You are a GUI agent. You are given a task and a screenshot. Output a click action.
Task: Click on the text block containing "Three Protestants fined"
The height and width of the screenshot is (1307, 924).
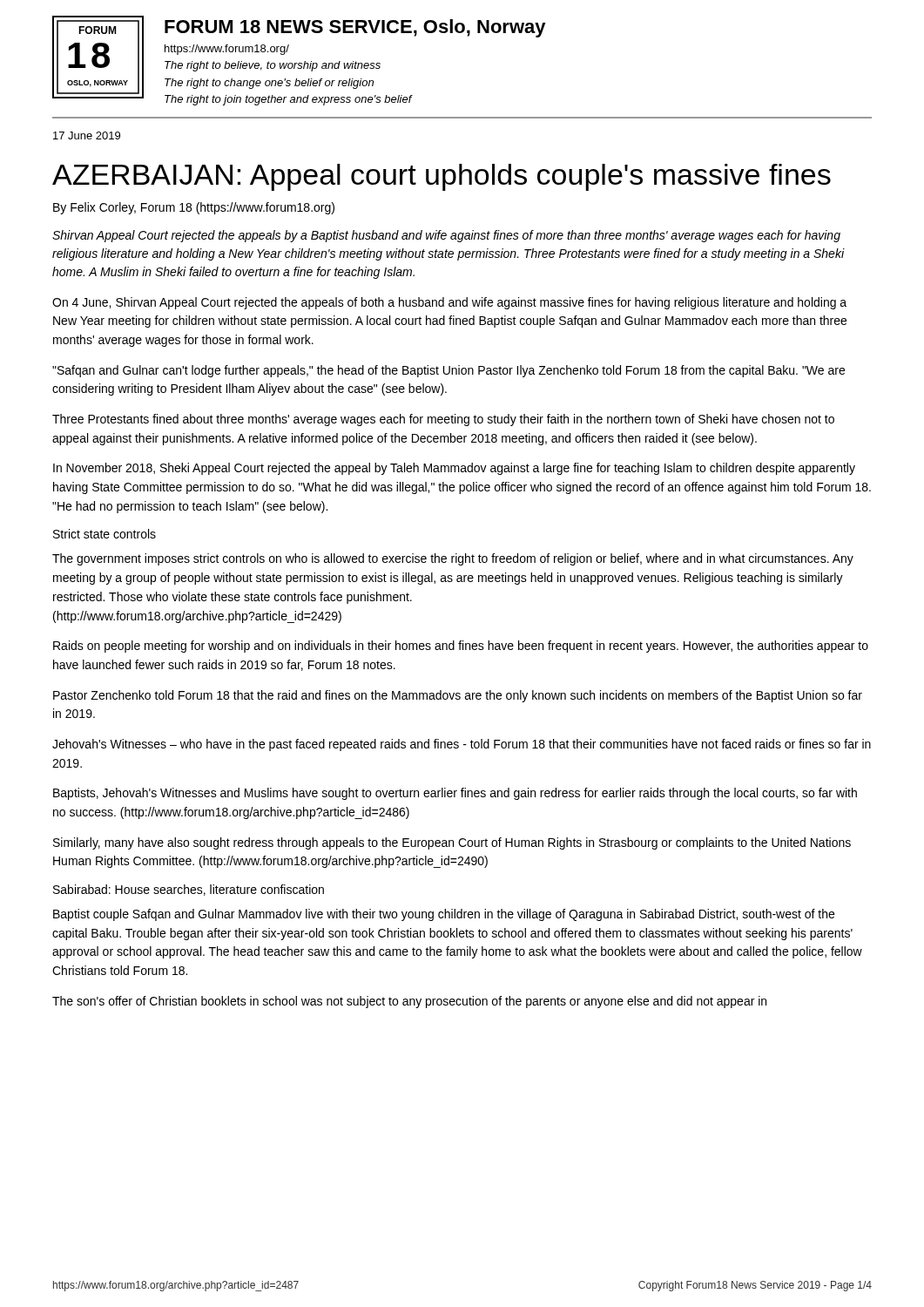click(443, 429)
